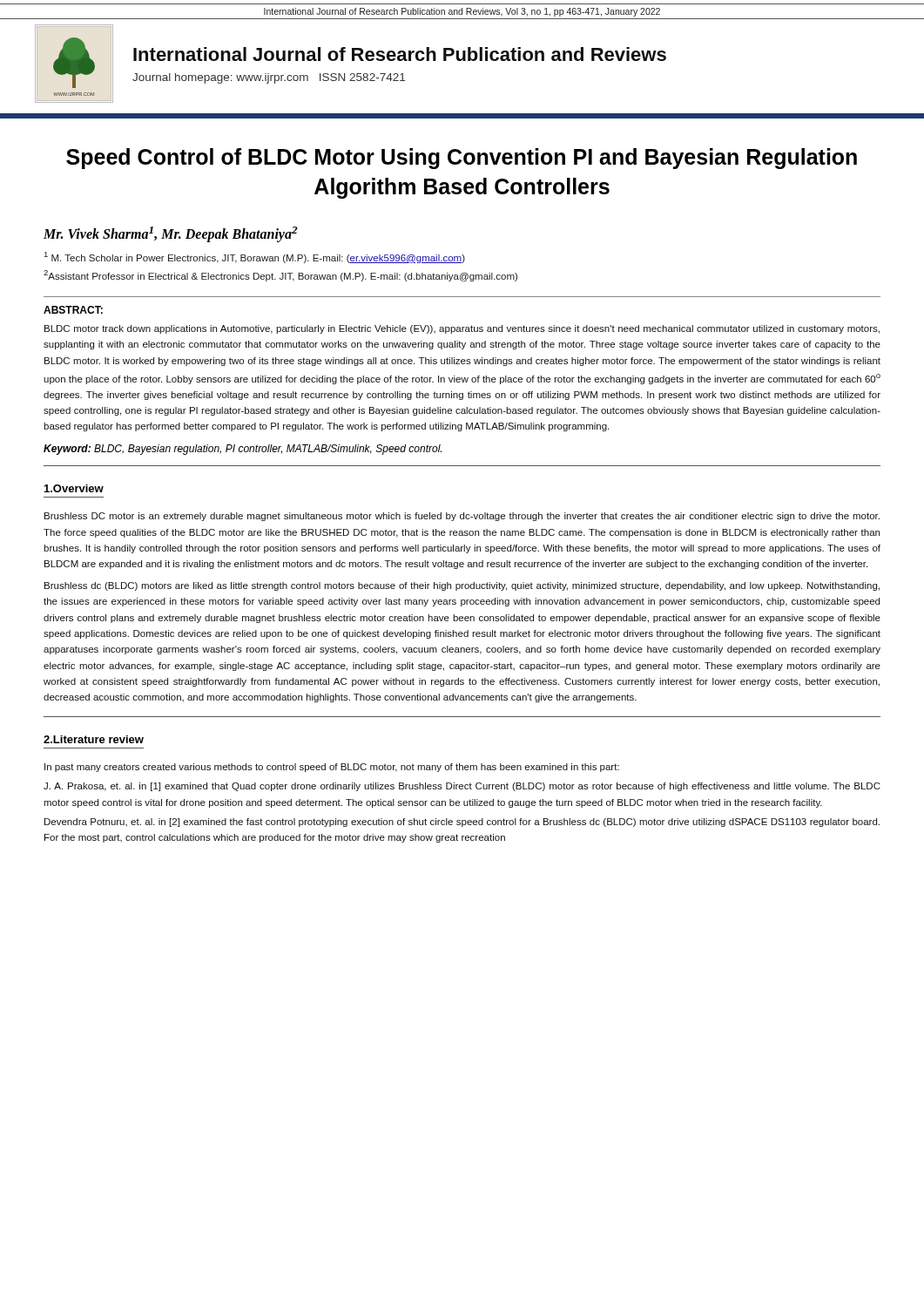Point to the block beginning "BLDC motor track down applications"

462,377
